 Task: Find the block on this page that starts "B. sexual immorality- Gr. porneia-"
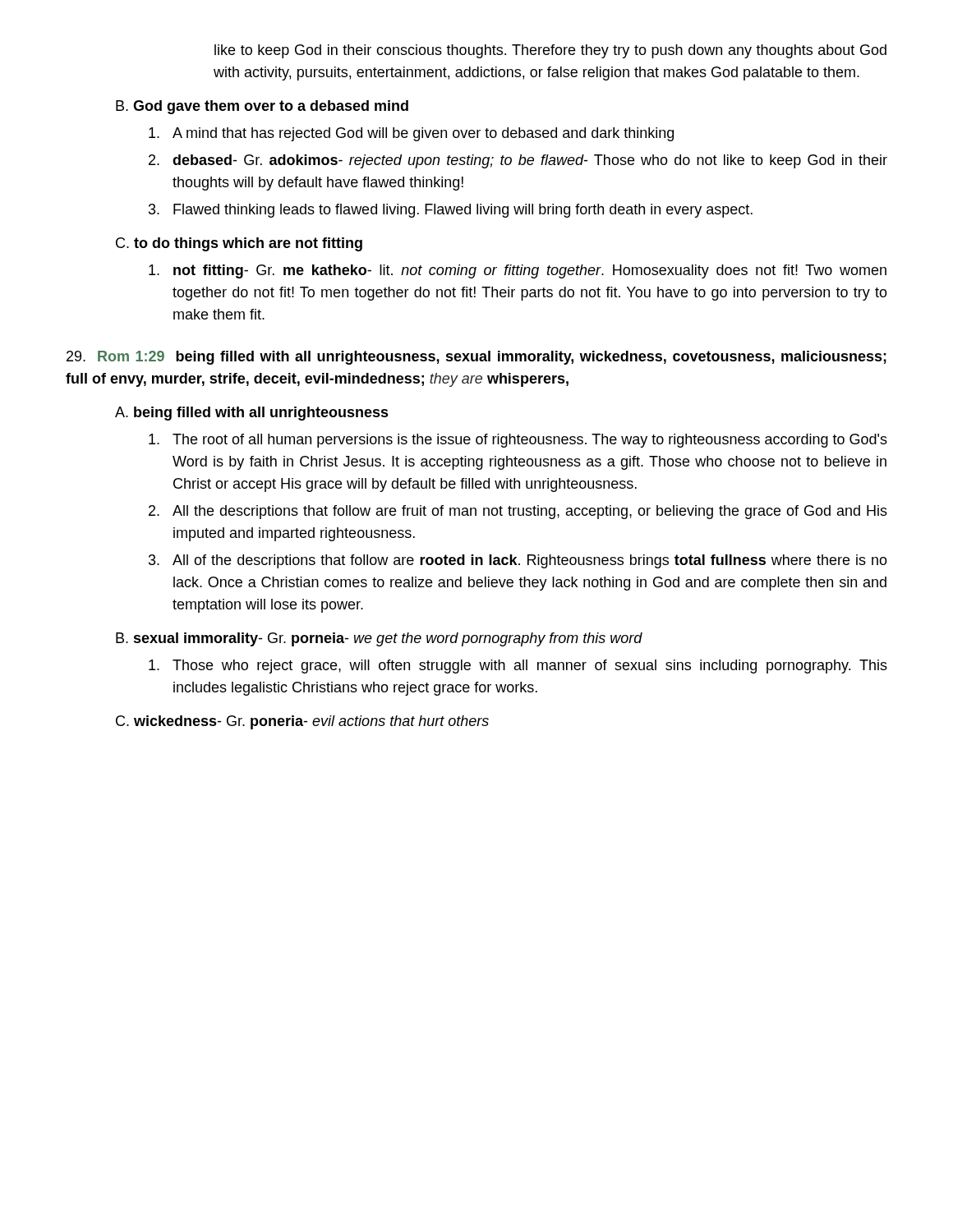501,639
